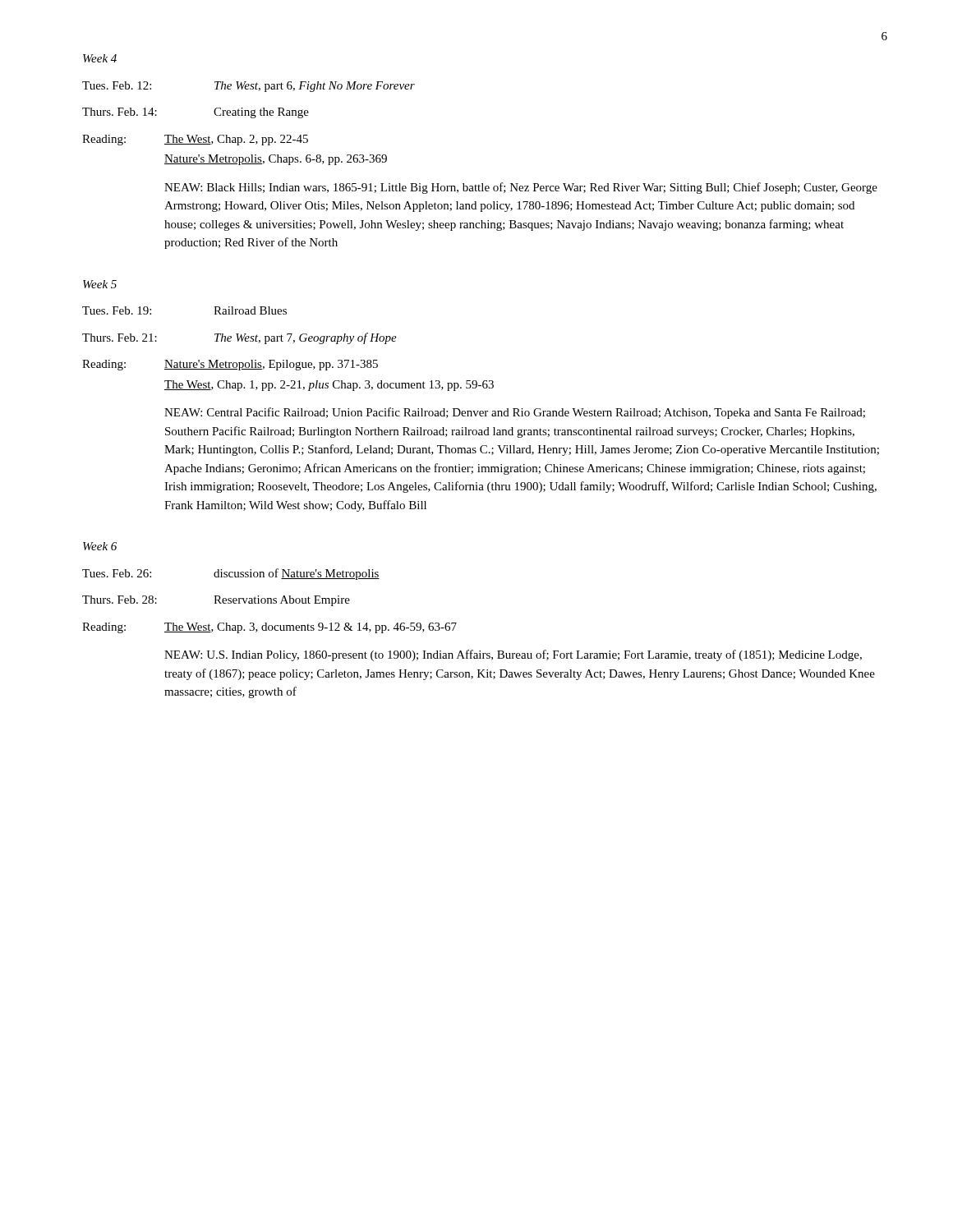Click on the region starting "NEAW: U.S. Indian Policy, 1860-present"
Screen dimensions: 1232x953
(520, 673)
